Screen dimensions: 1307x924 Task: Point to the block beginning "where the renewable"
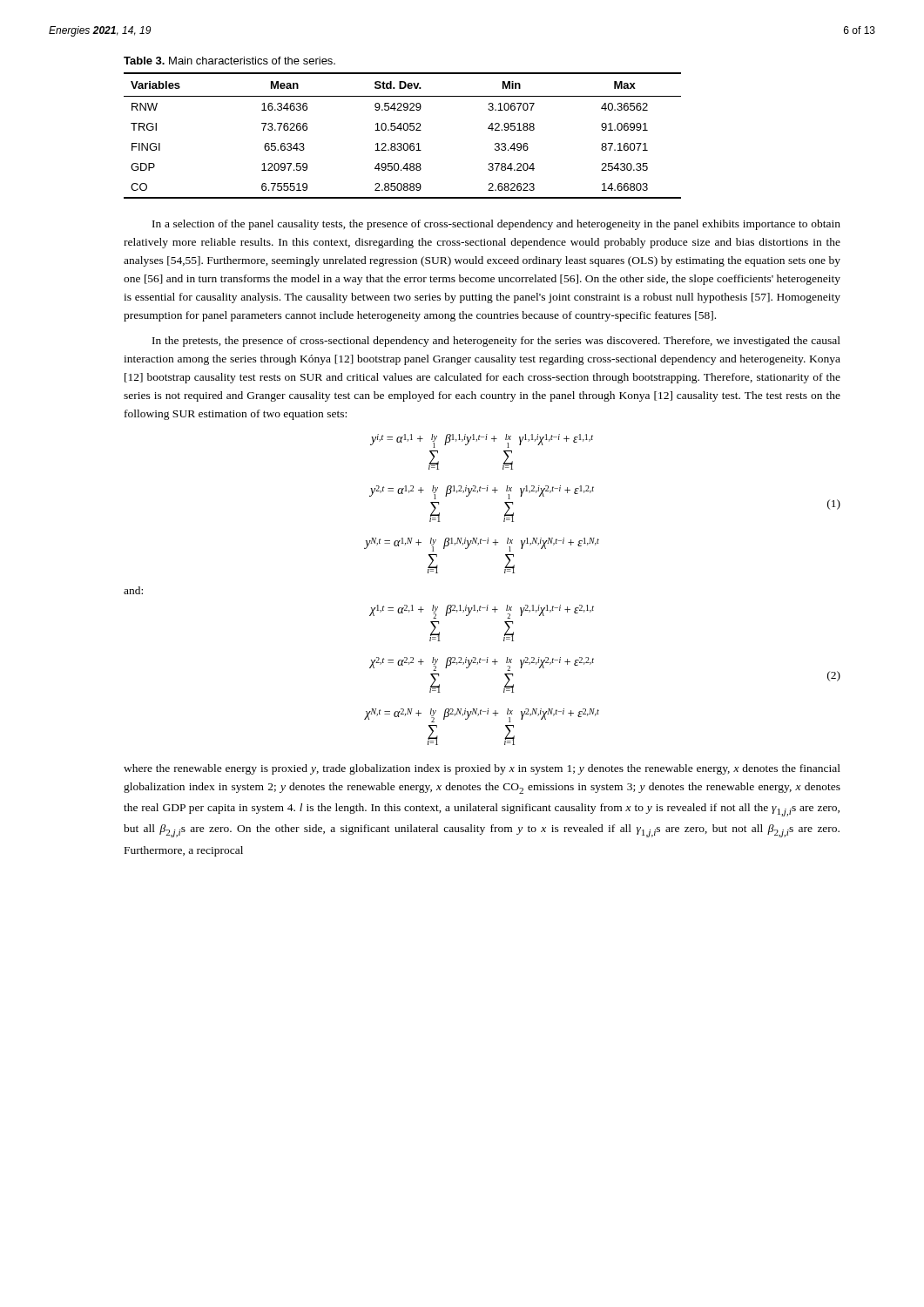click(482, 809)
